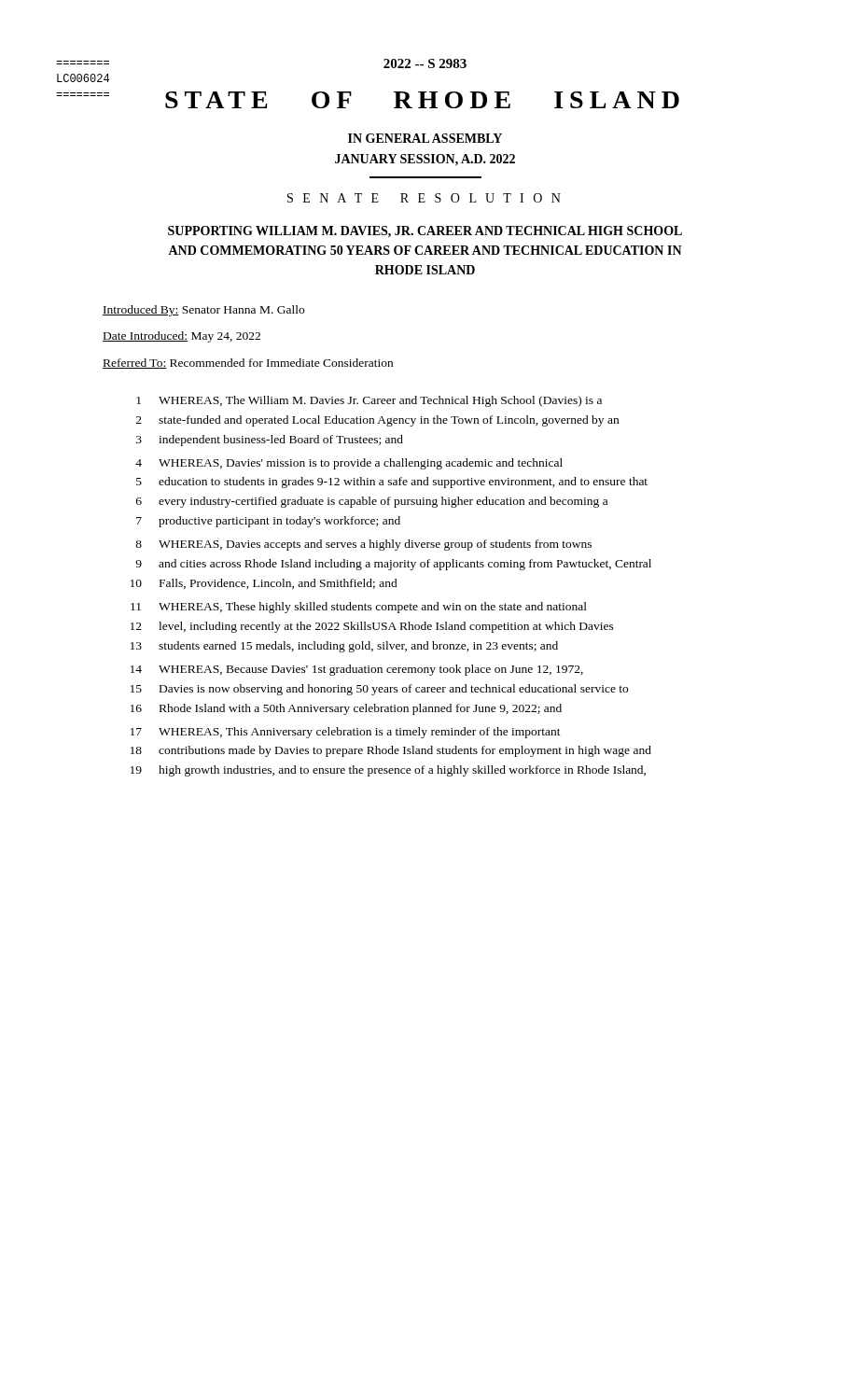Locate the text starting "Introduced By: Senator"
Image resolution: width=850 pixels, height=1400 pixels.
204,309
